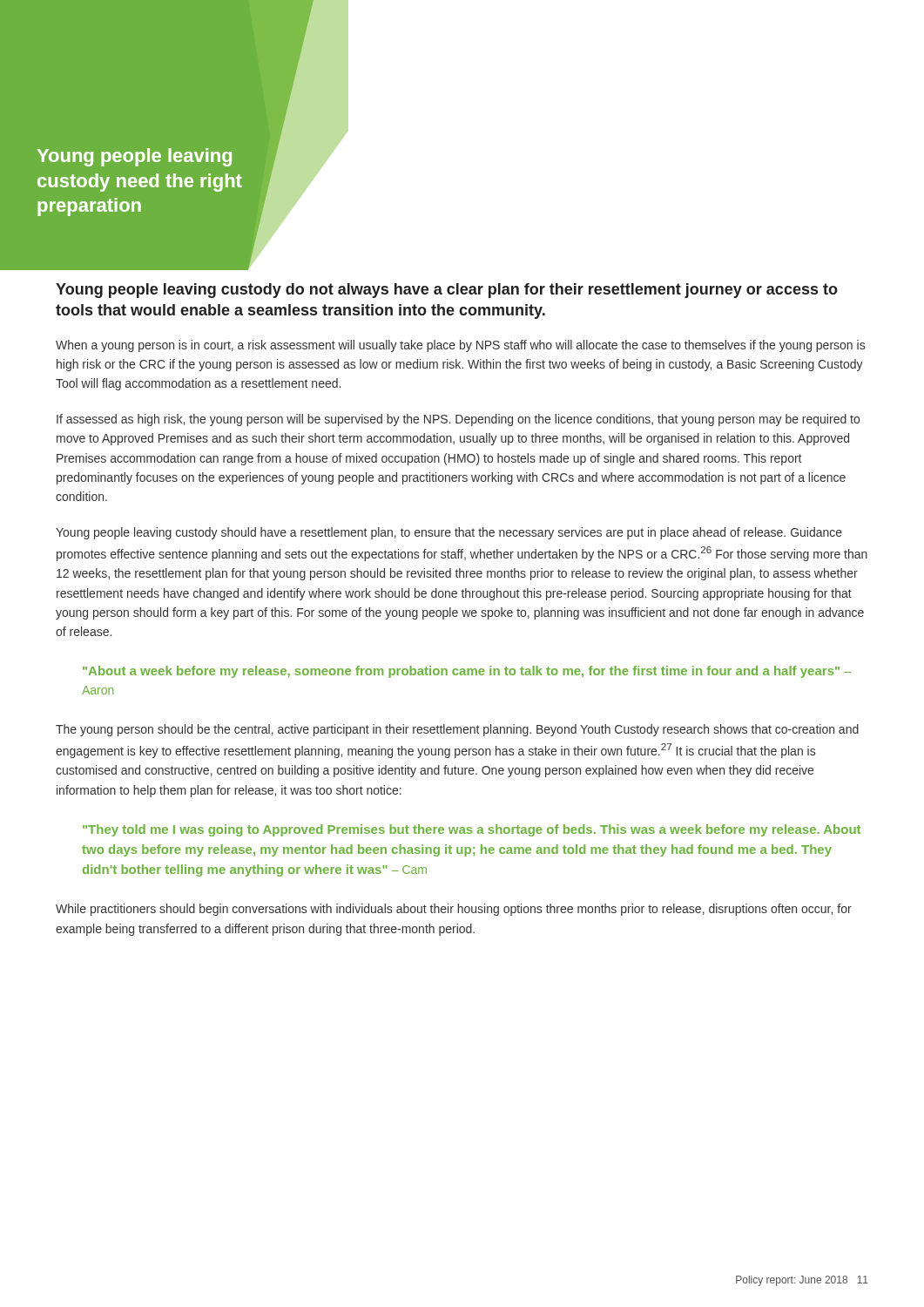Point to the passage starting "Young people leaving custody do not"

coord(447,300)
